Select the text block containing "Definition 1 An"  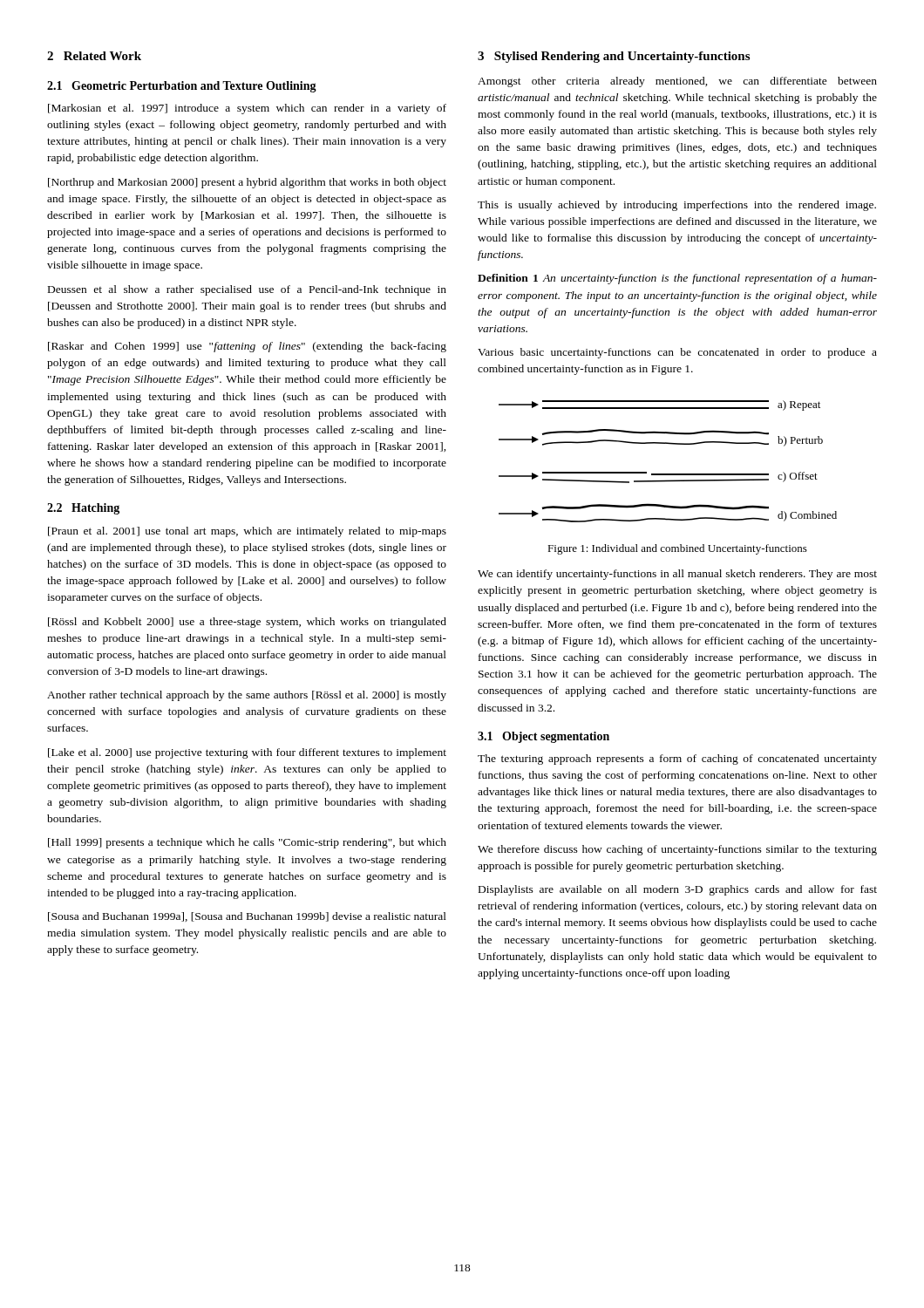[677, 303]
